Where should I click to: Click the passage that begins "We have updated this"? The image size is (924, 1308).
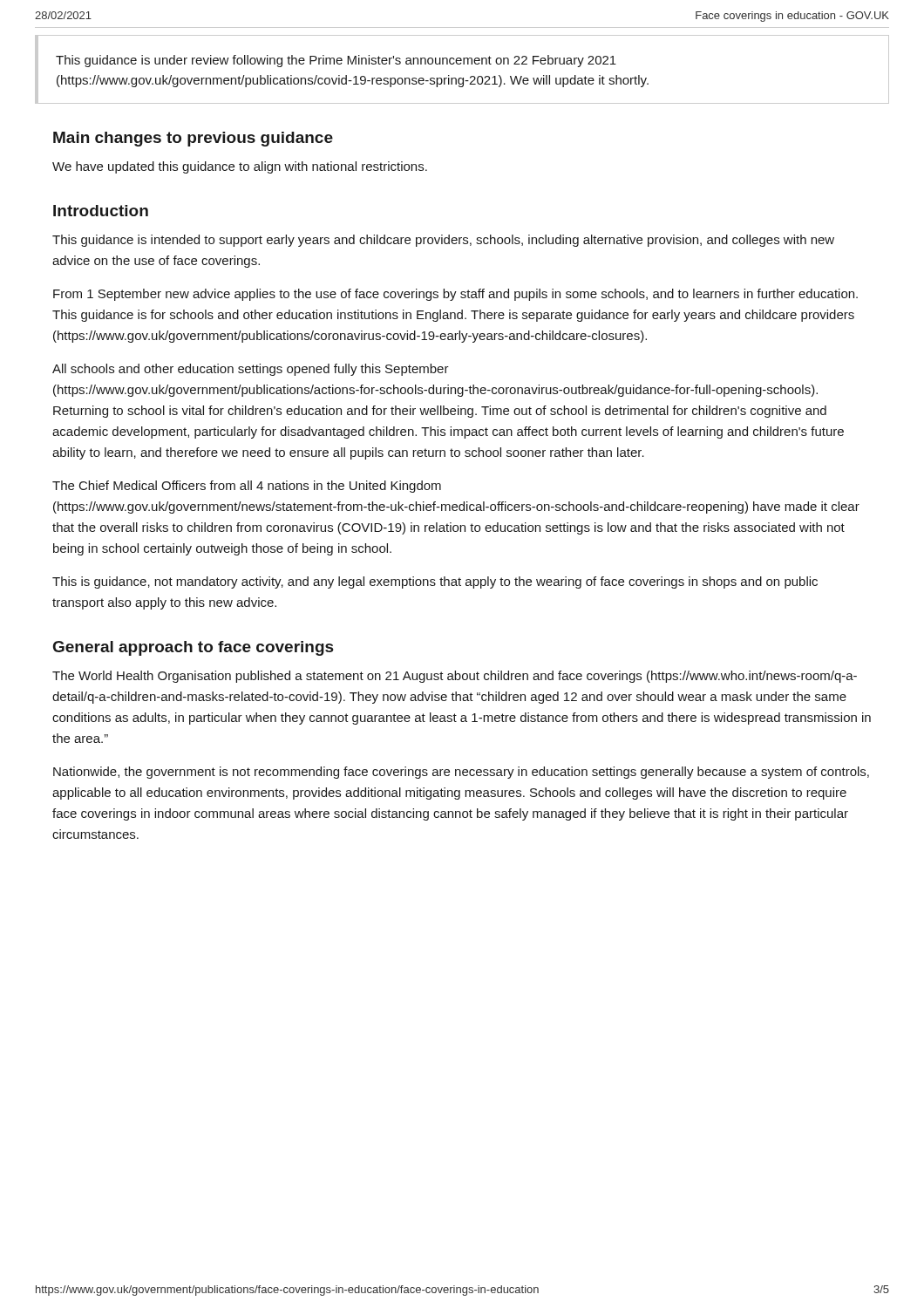[240, 166]
